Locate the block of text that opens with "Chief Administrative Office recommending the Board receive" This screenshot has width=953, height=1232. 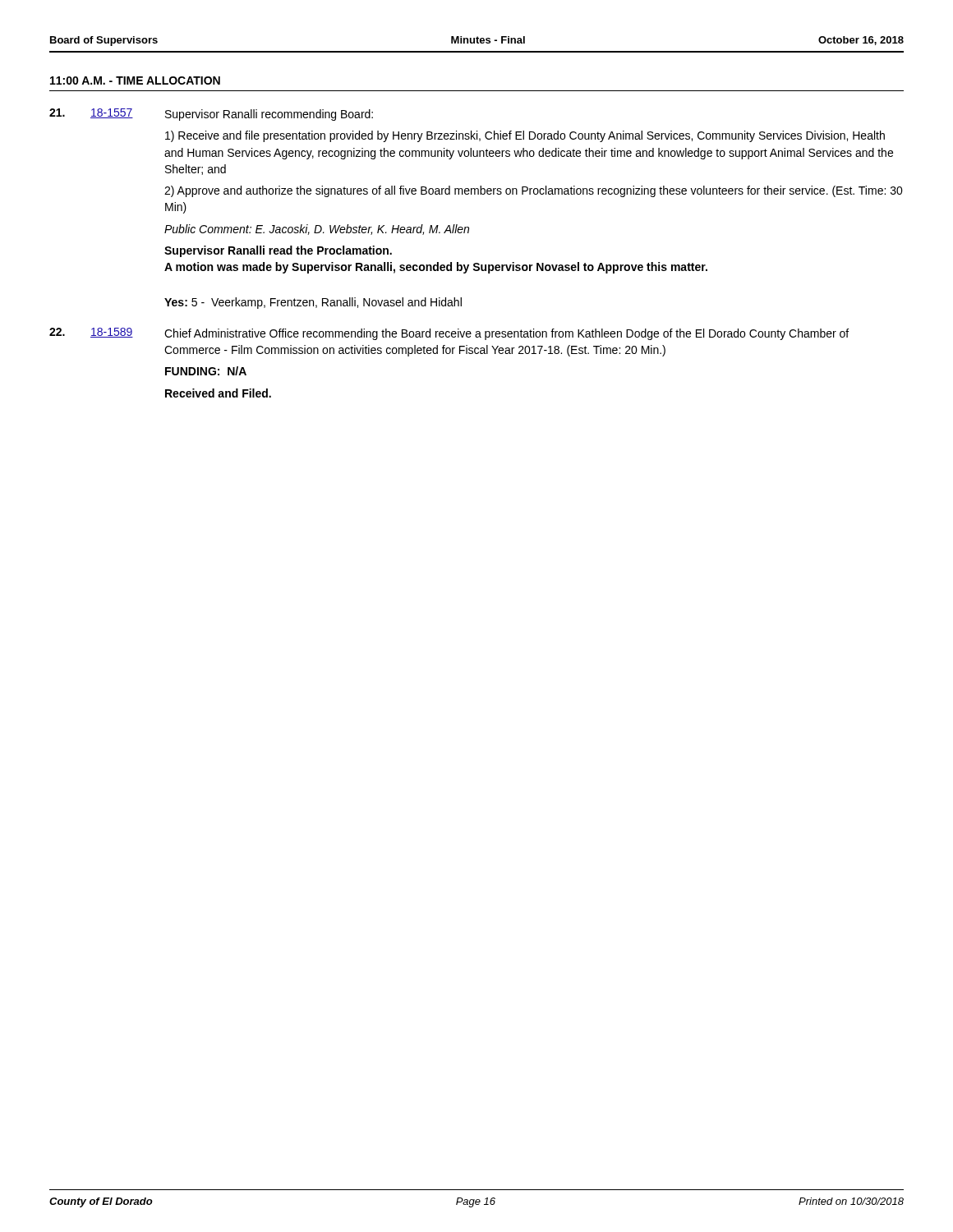click(534, 363)
